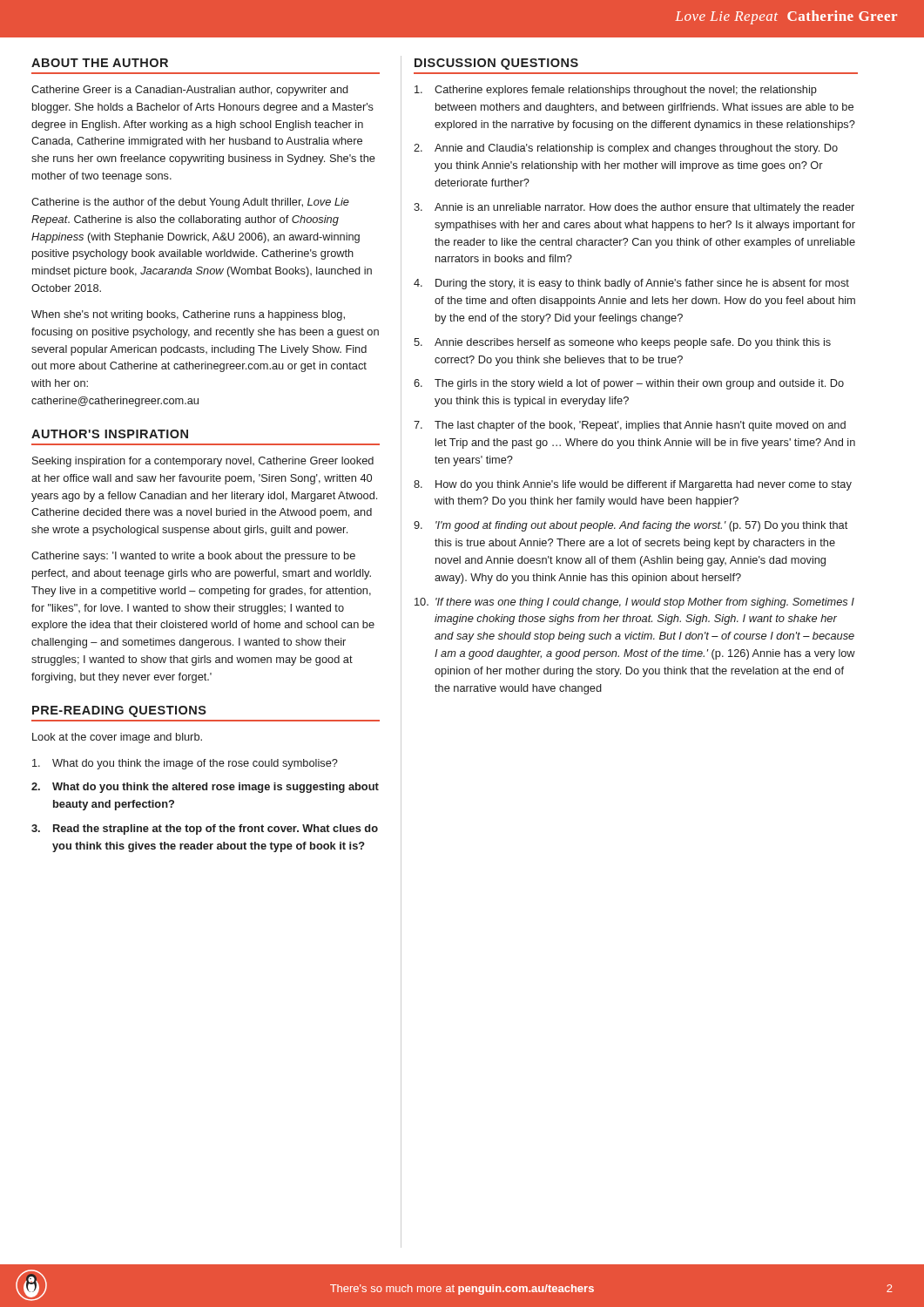Locate the region starting "Catherine explores female relationships throughout the novel; the"
Image resolution: width=924 pixels, height=1307 pixels.
click(x=636, y=107)
